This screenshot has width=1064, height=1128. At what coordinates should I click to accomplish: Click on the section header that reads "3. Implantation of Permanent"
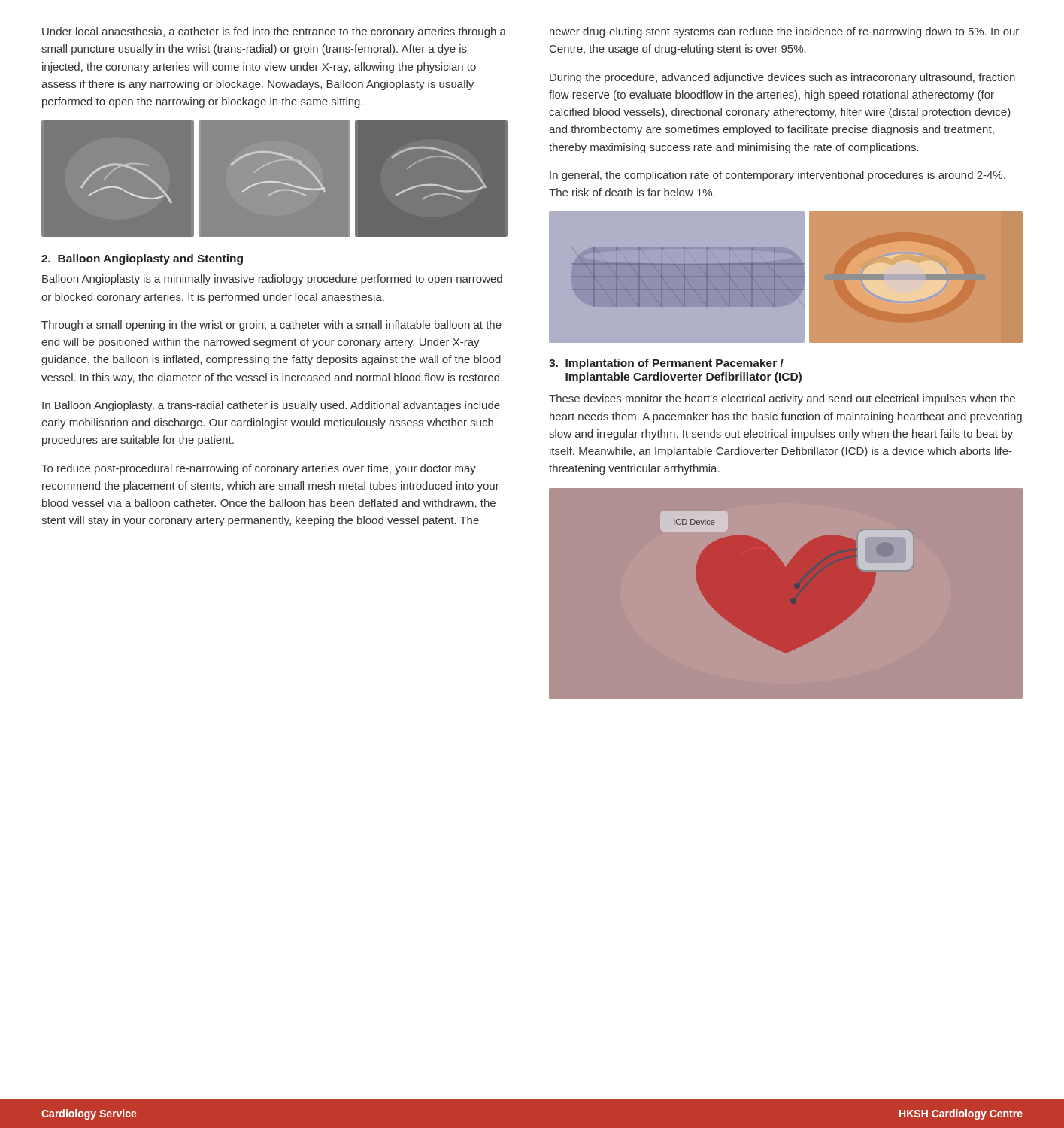676,370
